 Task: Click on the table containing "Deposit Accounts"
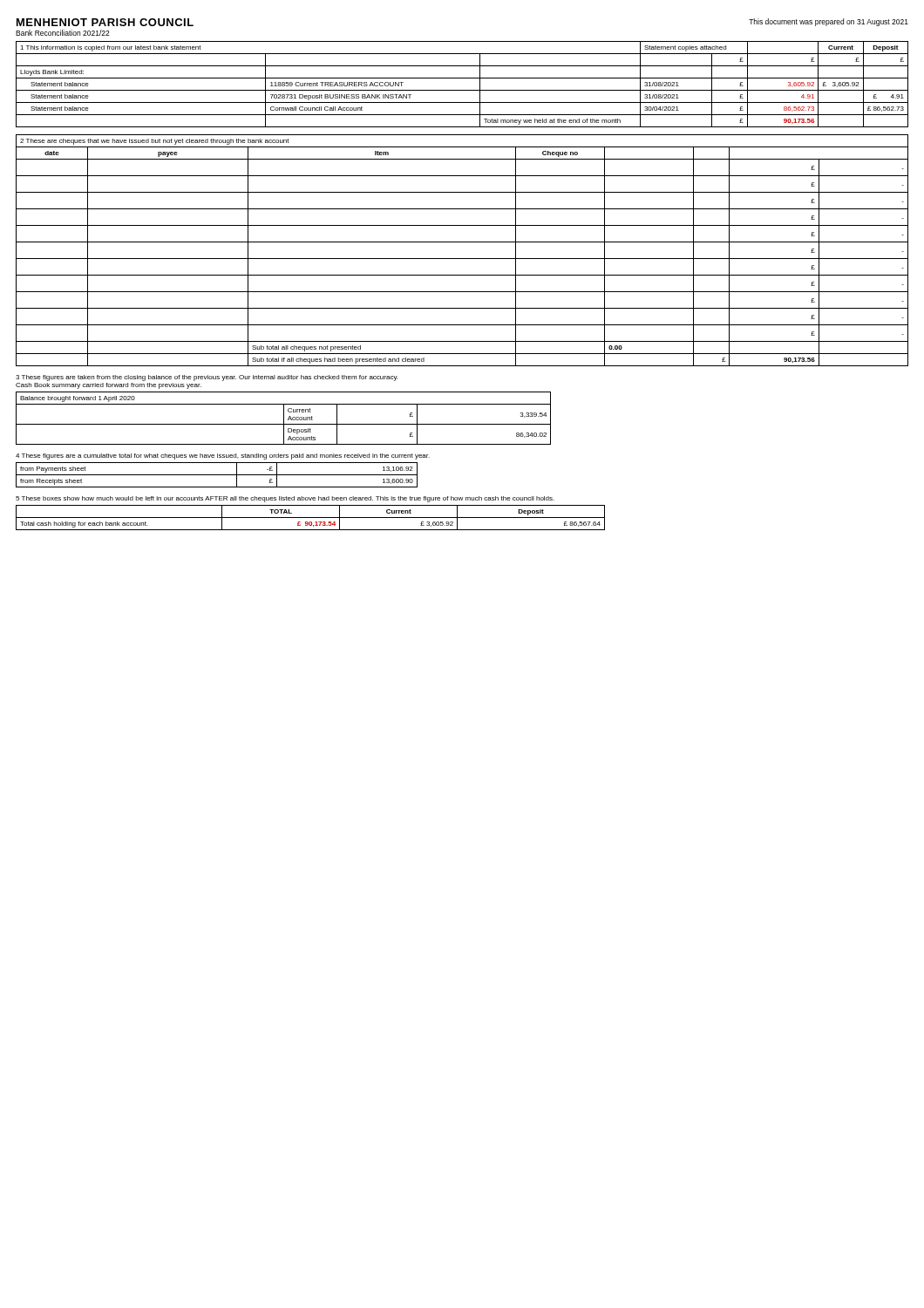coord(462,418)
